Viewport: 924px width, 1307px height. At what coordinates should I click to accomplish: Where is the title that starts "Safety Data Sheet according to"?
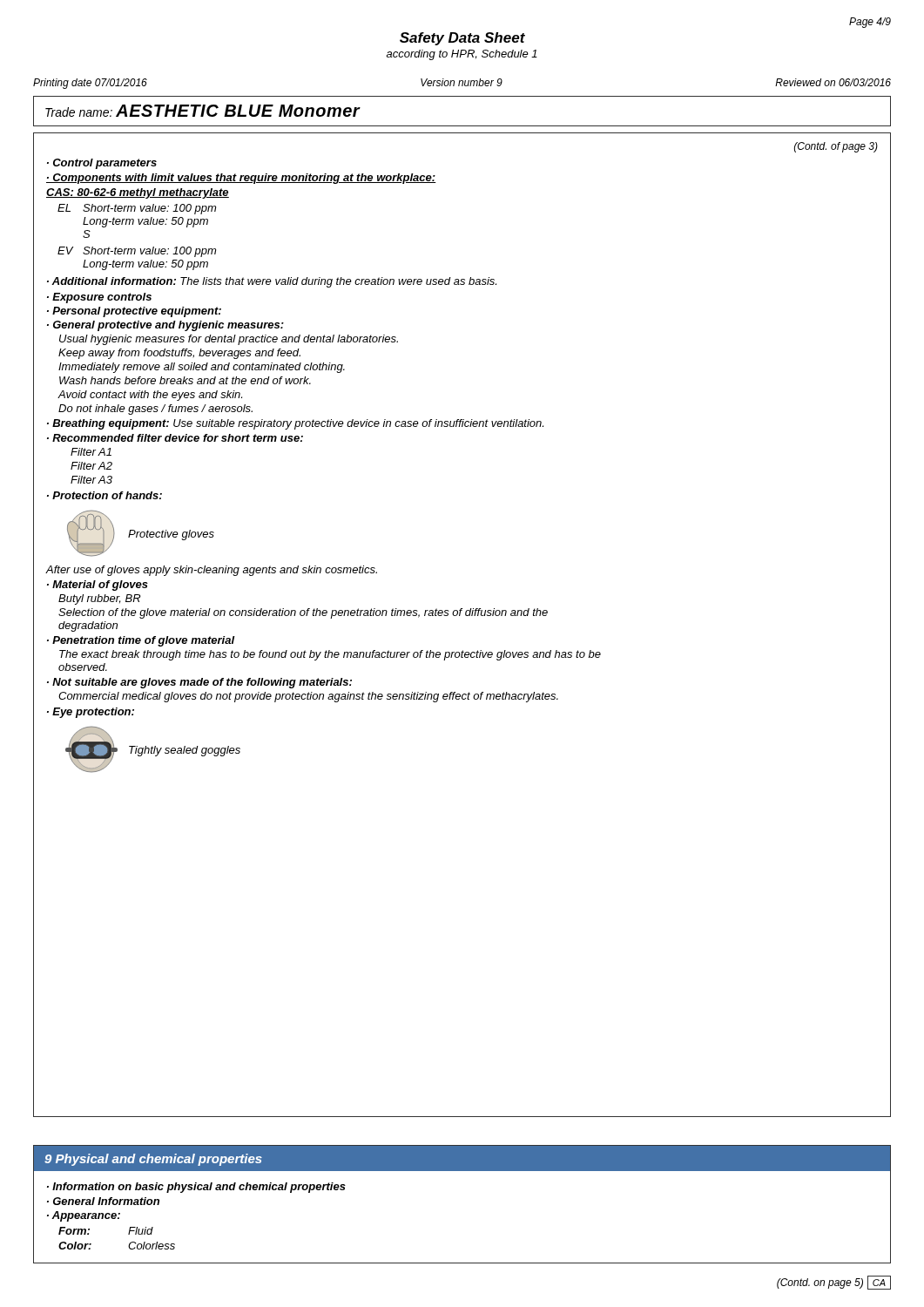pos(462,45)
